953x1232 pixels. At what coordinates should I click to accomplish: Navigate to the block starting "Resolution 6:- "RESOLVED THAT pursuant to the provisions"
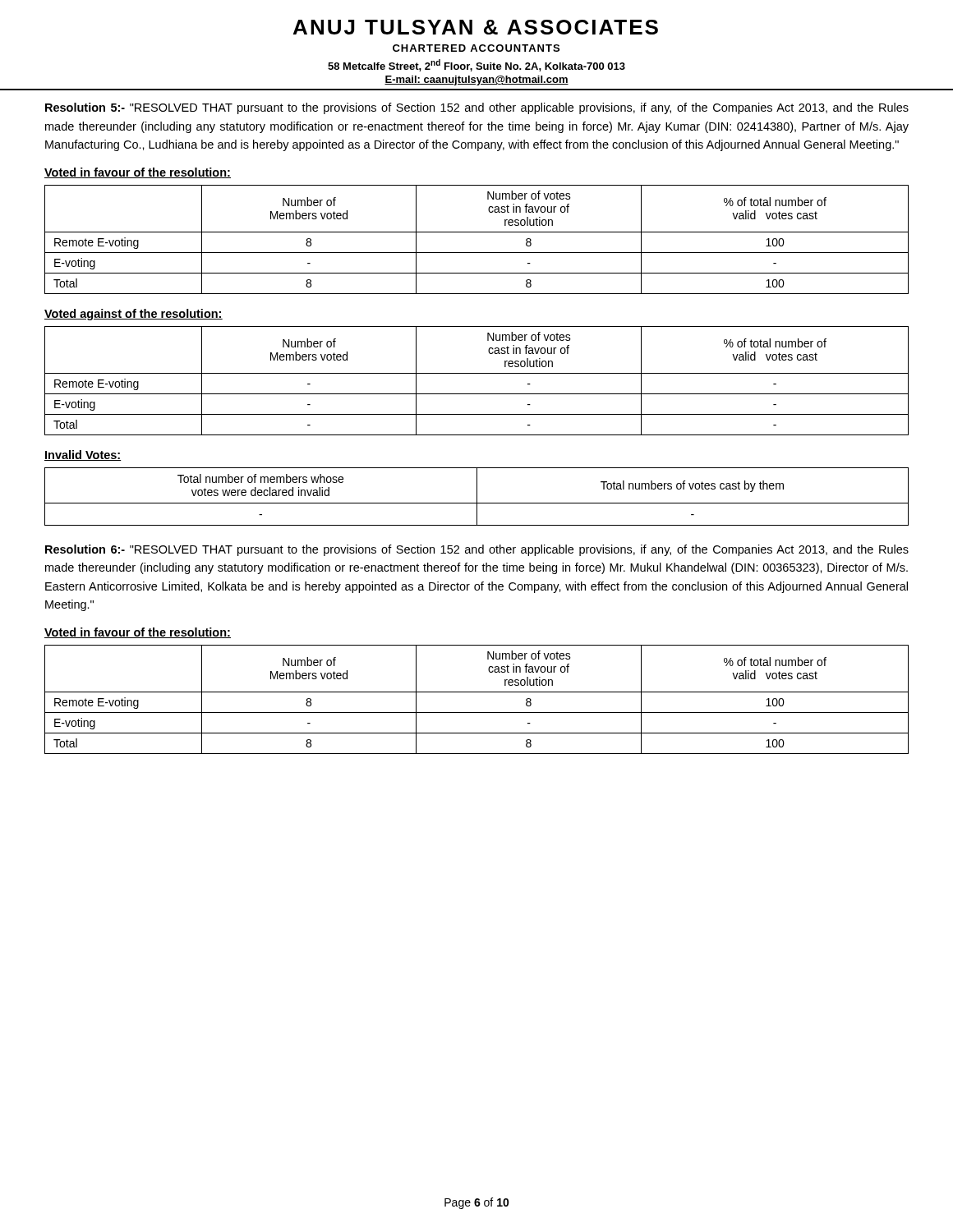[x=476, y=577]
